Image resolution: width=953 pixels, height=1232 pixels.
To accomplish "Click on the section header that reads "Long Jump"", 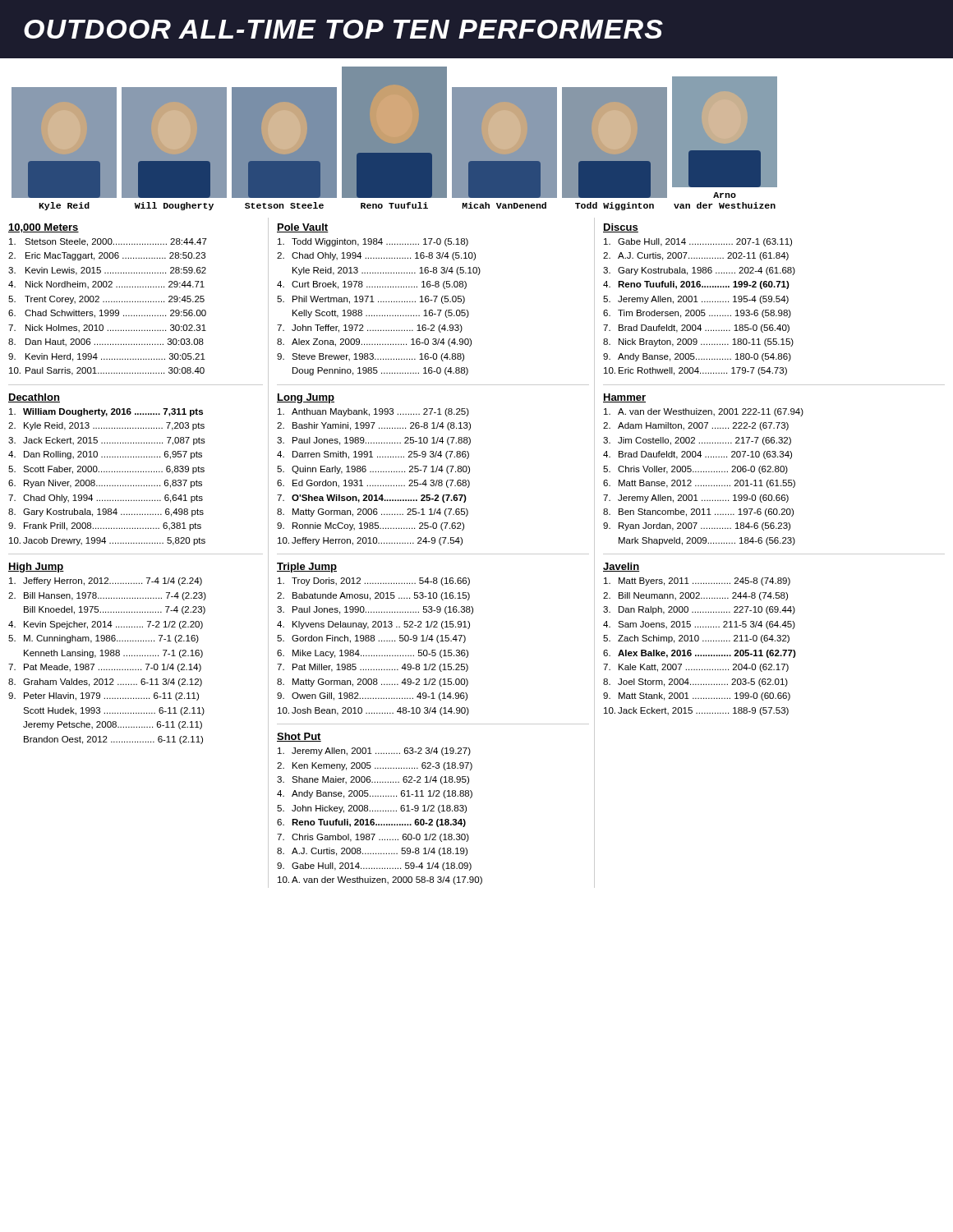I will (x=306, y=397).
